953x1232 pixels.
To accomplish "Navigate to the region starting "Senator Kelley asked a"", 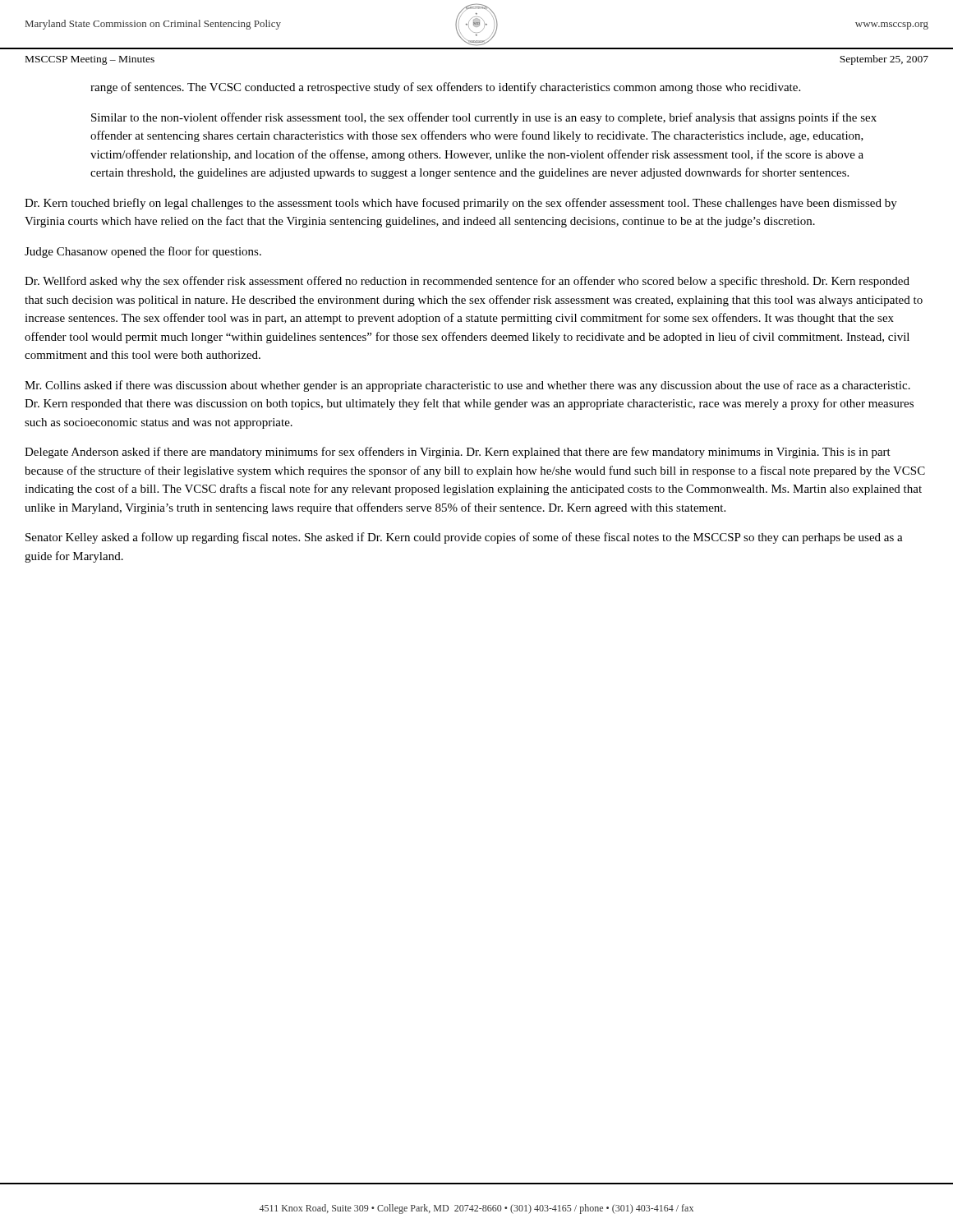I will [464, 546].
